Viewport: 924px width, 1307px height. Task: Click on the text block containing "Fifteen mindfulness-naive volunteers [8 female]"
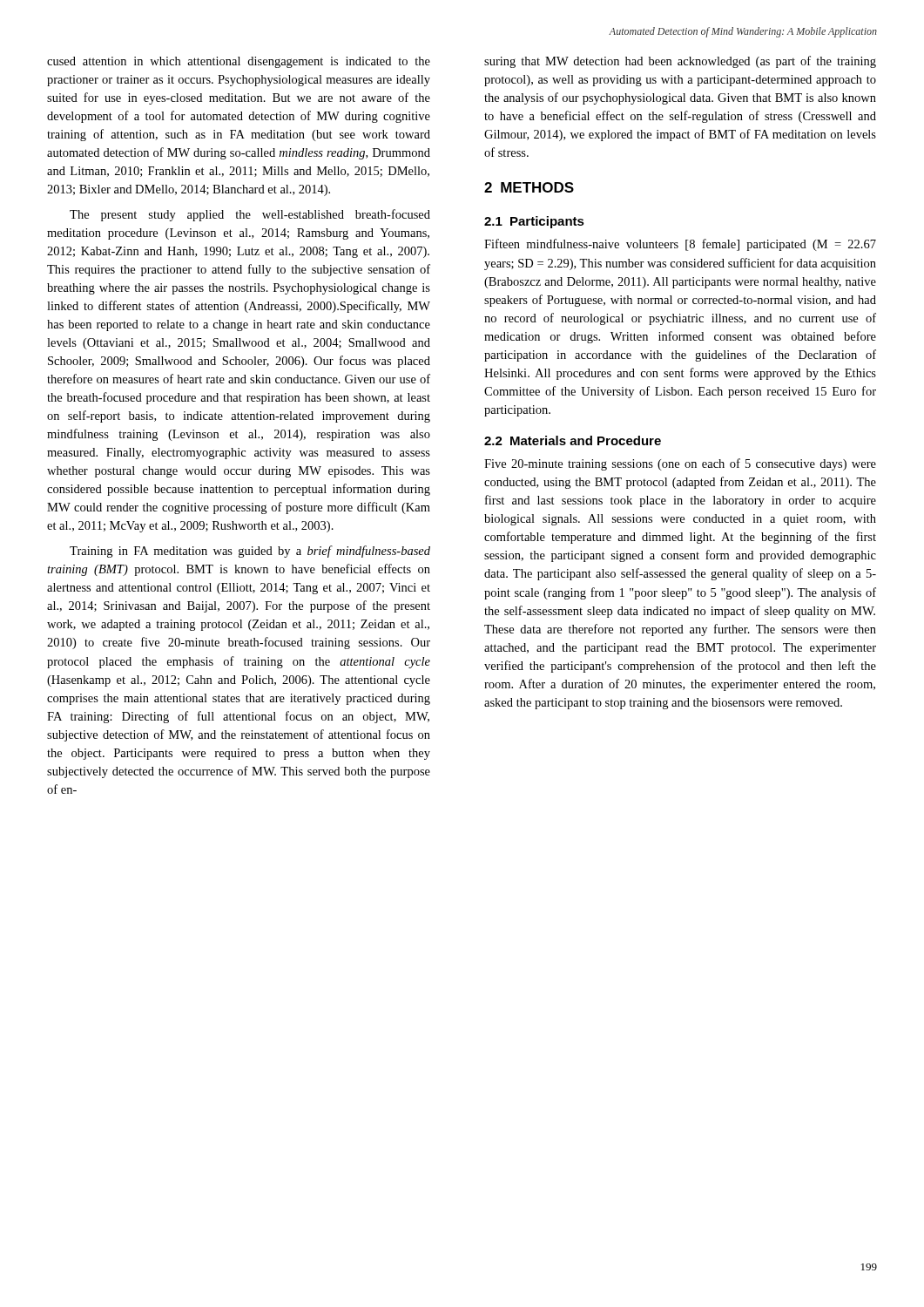coord(680,327)
